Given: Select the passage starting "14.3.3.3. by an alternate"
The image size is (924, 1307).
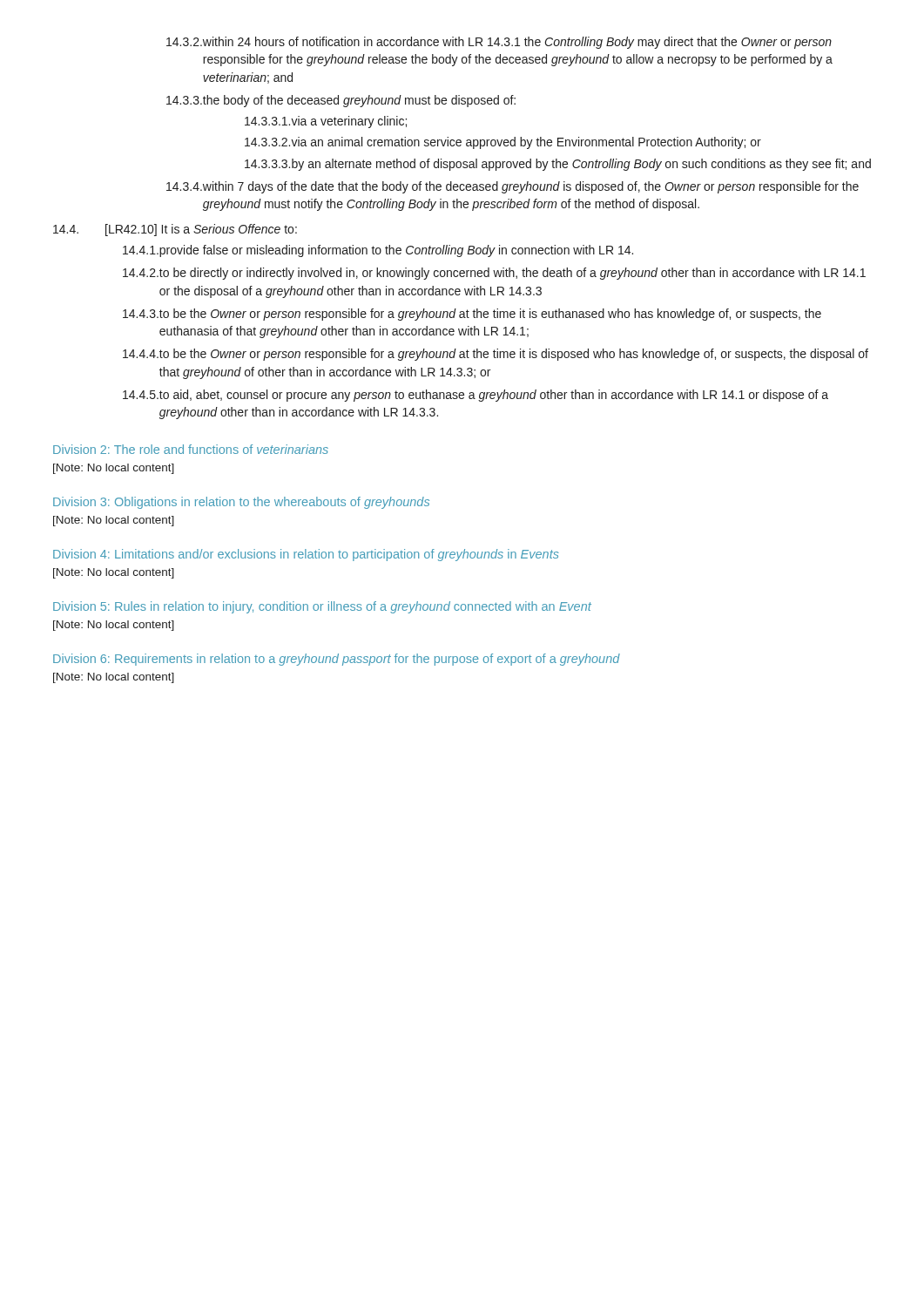Looking at the screenshot, I should 462,164.
